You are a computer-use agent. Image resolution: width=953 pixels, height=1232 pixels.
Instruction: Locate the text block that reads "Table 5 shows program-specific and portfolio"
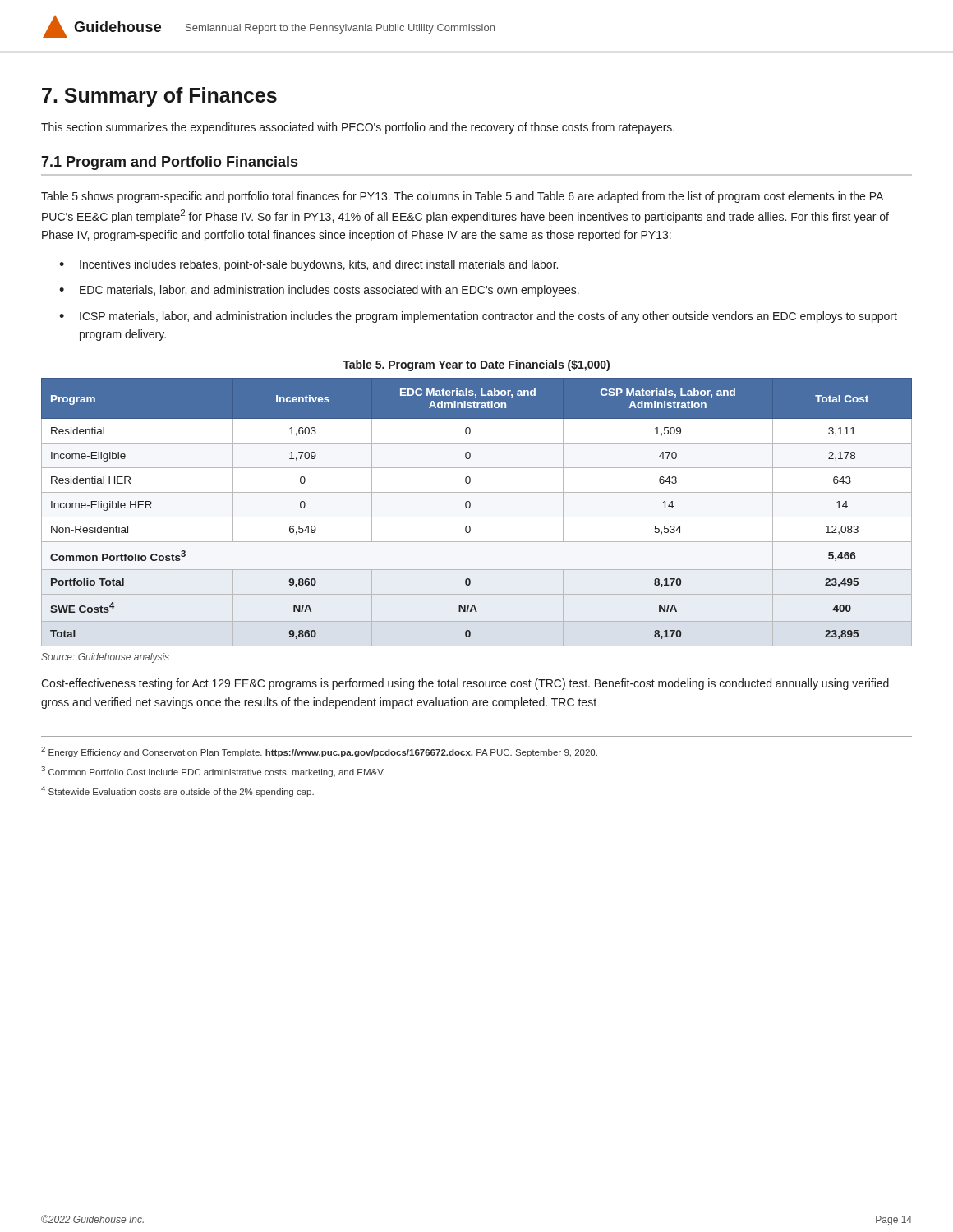click(x=465, y=216)
